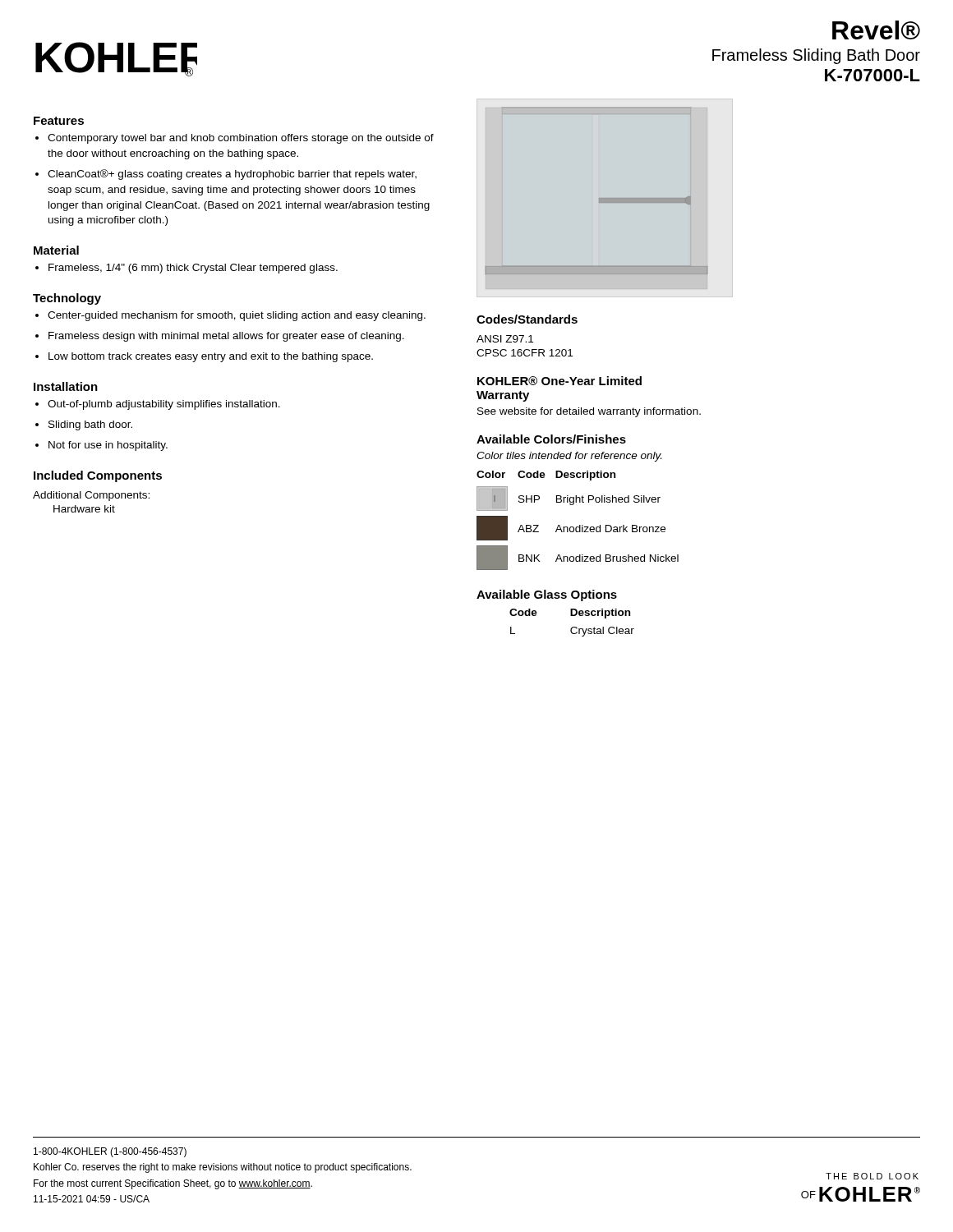Find "Available Colors/Finishes" on this page
Image resolution: width=953 pixels, height=1232 pixels.
click(551, 439)
